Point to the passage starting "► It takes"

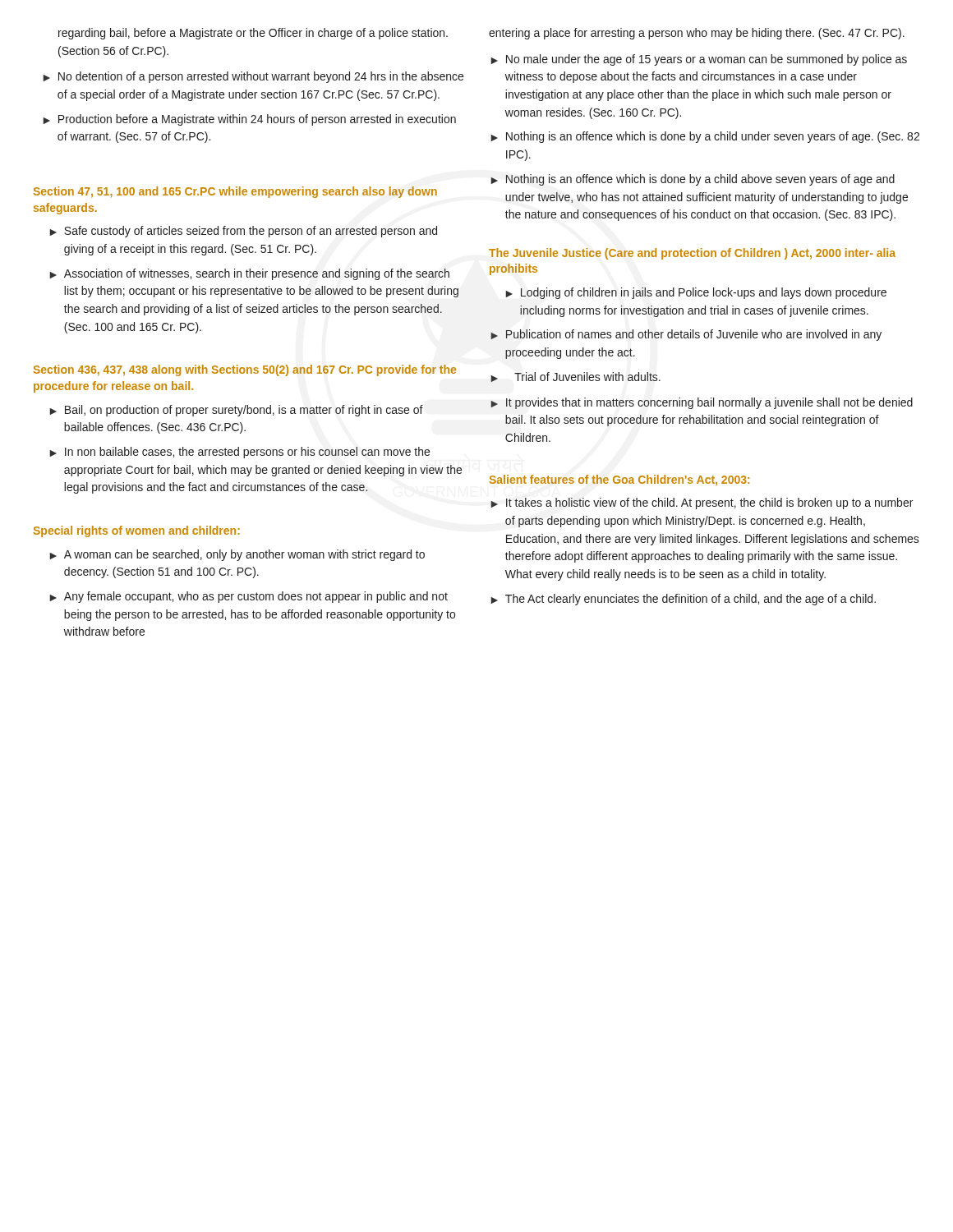tap(704, 539)
